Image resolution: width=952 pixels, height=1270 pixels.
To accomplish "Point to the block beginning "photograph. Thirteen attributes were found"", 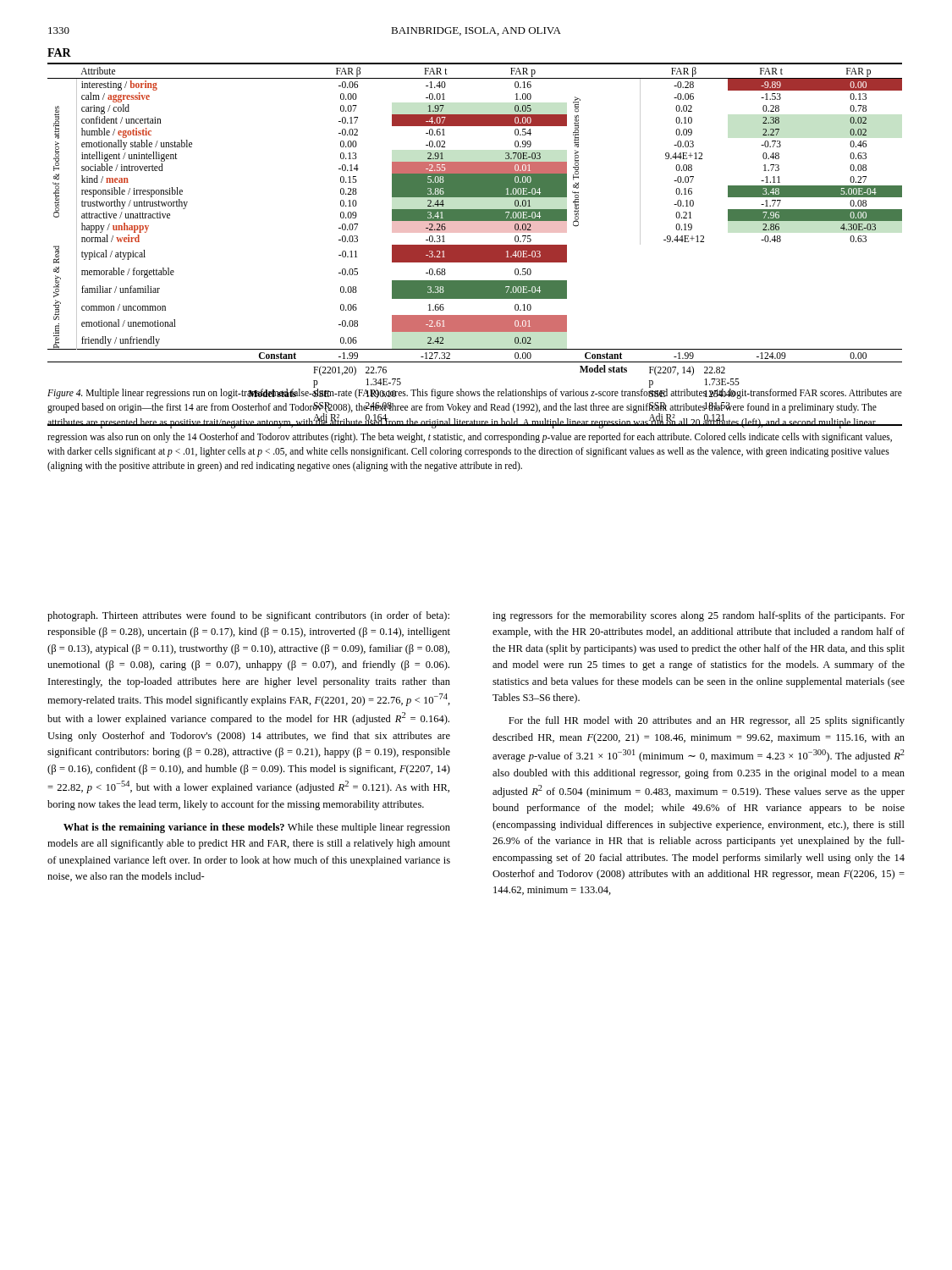I will pyautogui.click(x=249, y=747).
